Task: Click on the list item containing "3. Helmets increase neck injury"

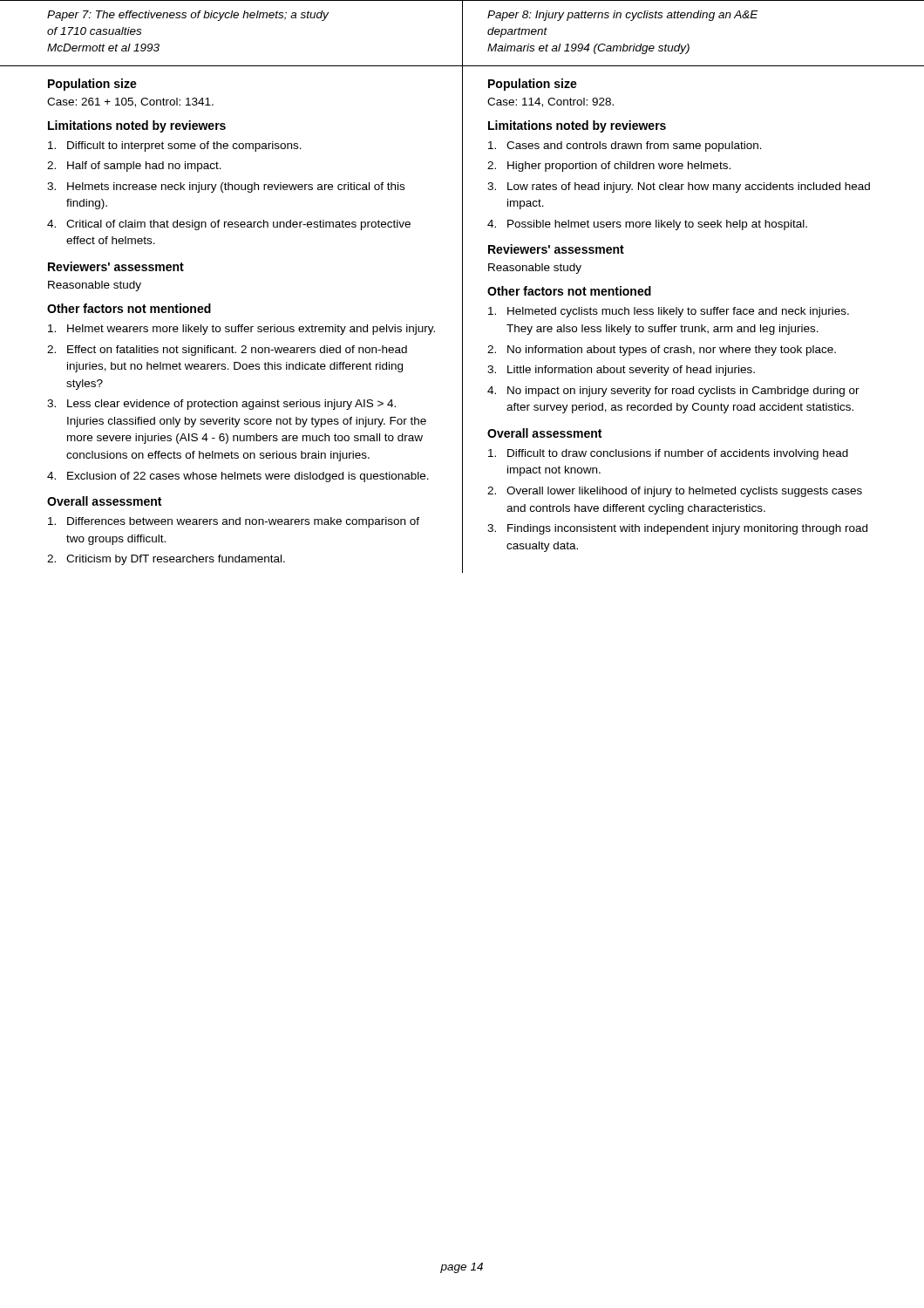Action: (x=242, y=195)
